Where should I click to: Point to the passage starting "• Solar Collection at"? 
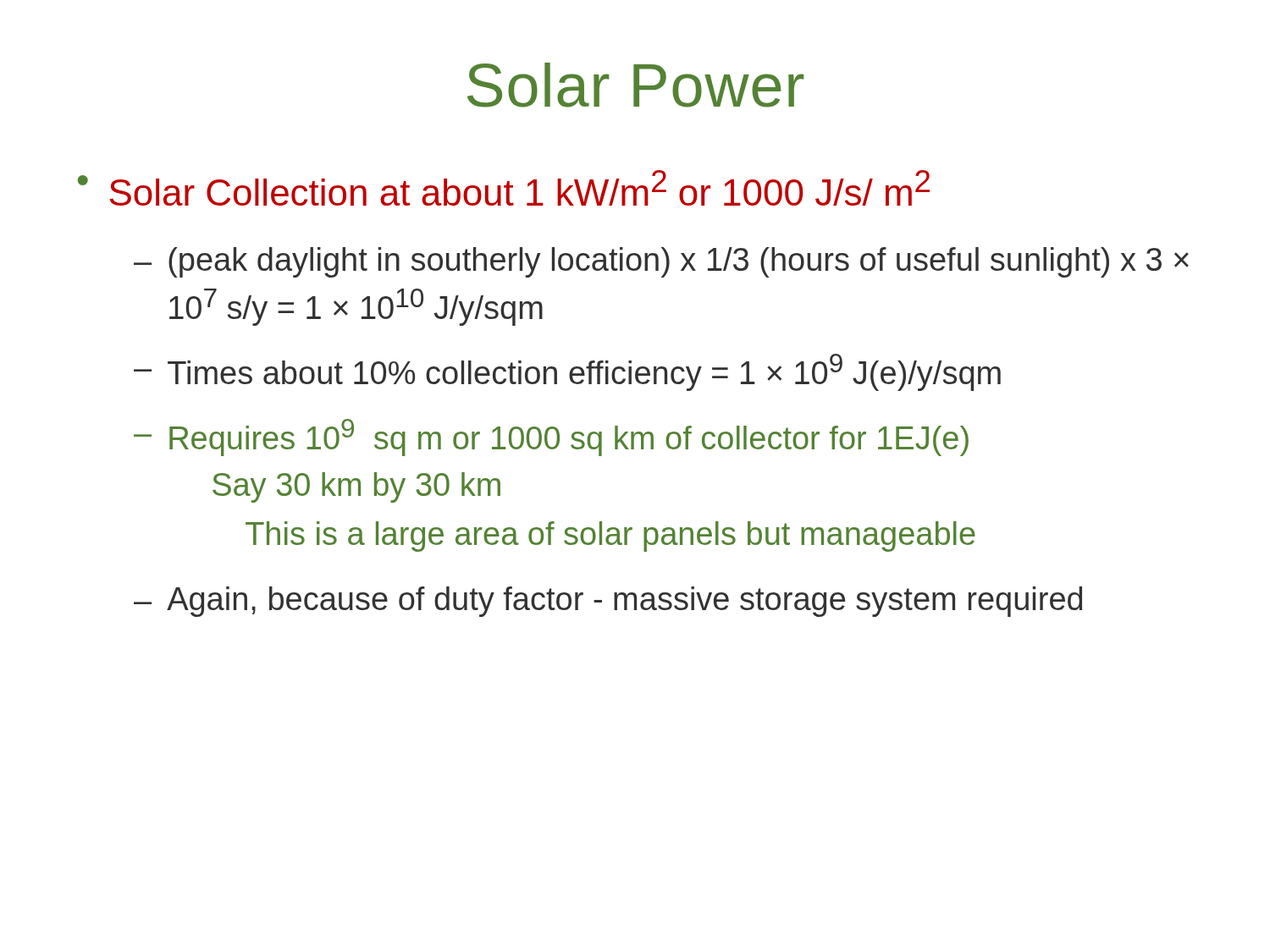[504, 189]
